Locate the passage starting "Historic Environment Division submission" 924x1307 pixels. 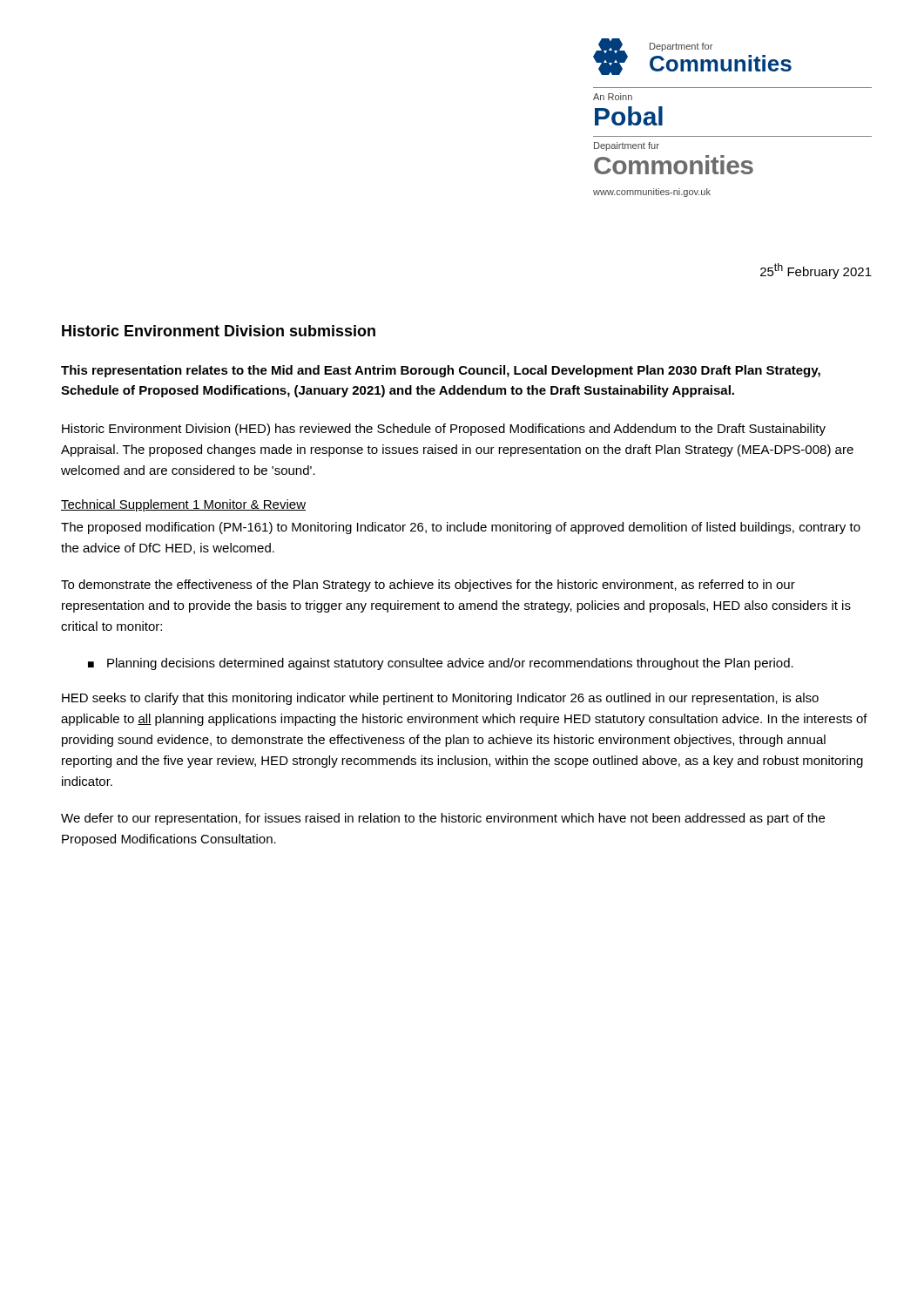coord(219,331)
